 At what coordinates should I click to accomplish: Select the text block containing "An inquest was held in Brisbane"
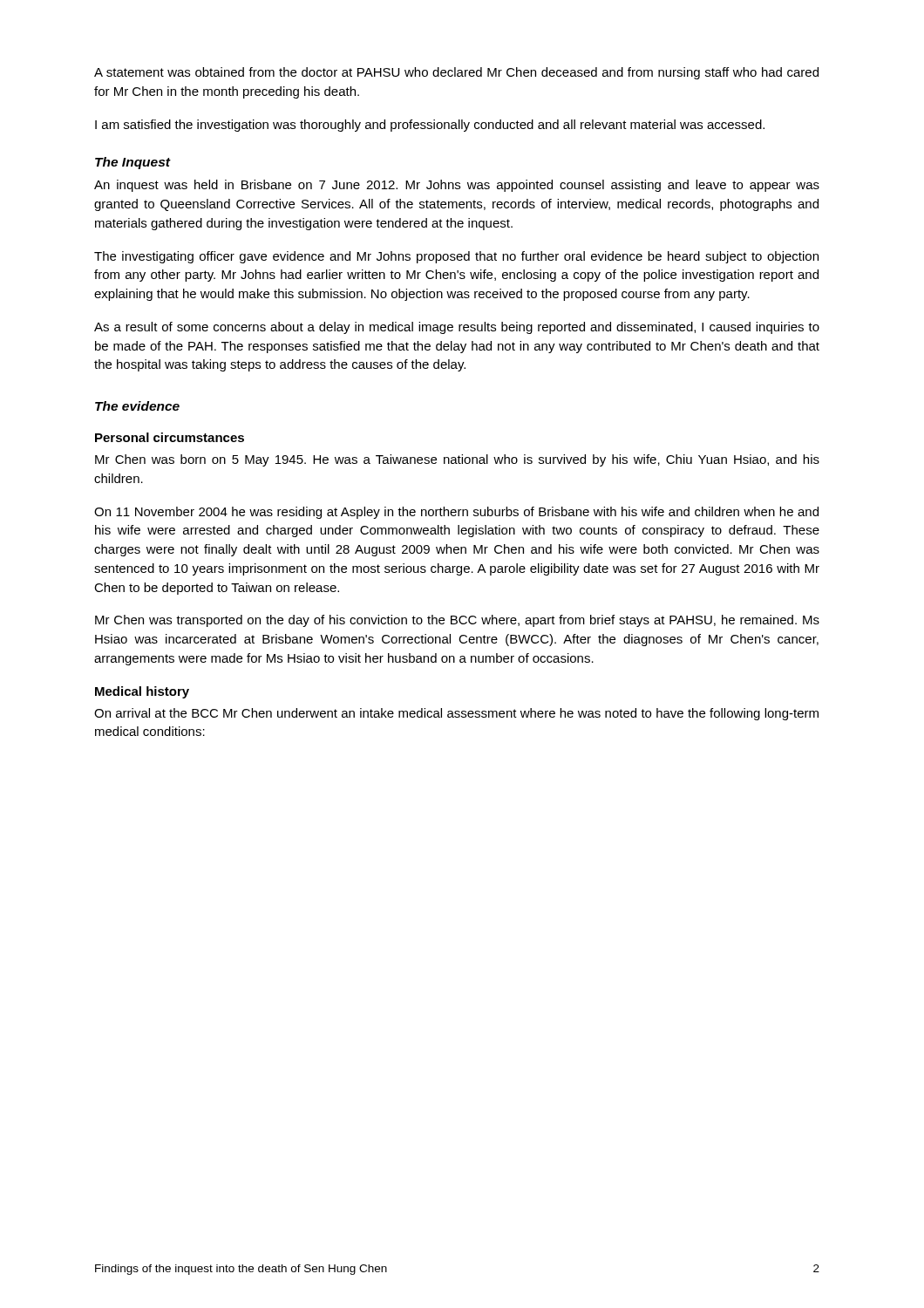coord(457,204)
